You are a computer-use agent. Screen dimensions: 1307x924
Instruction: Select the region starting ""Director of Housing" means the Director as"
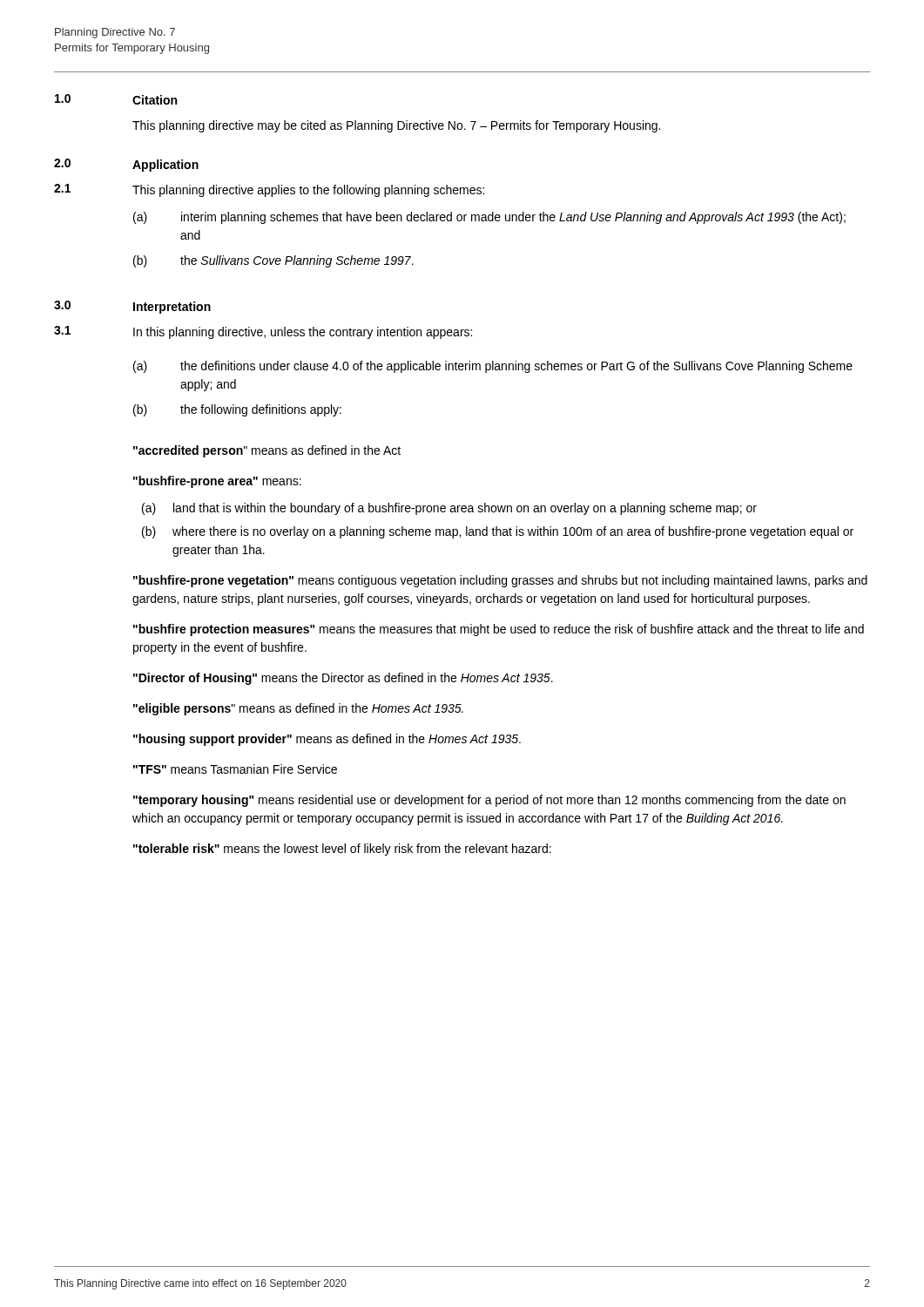(343, 678)
